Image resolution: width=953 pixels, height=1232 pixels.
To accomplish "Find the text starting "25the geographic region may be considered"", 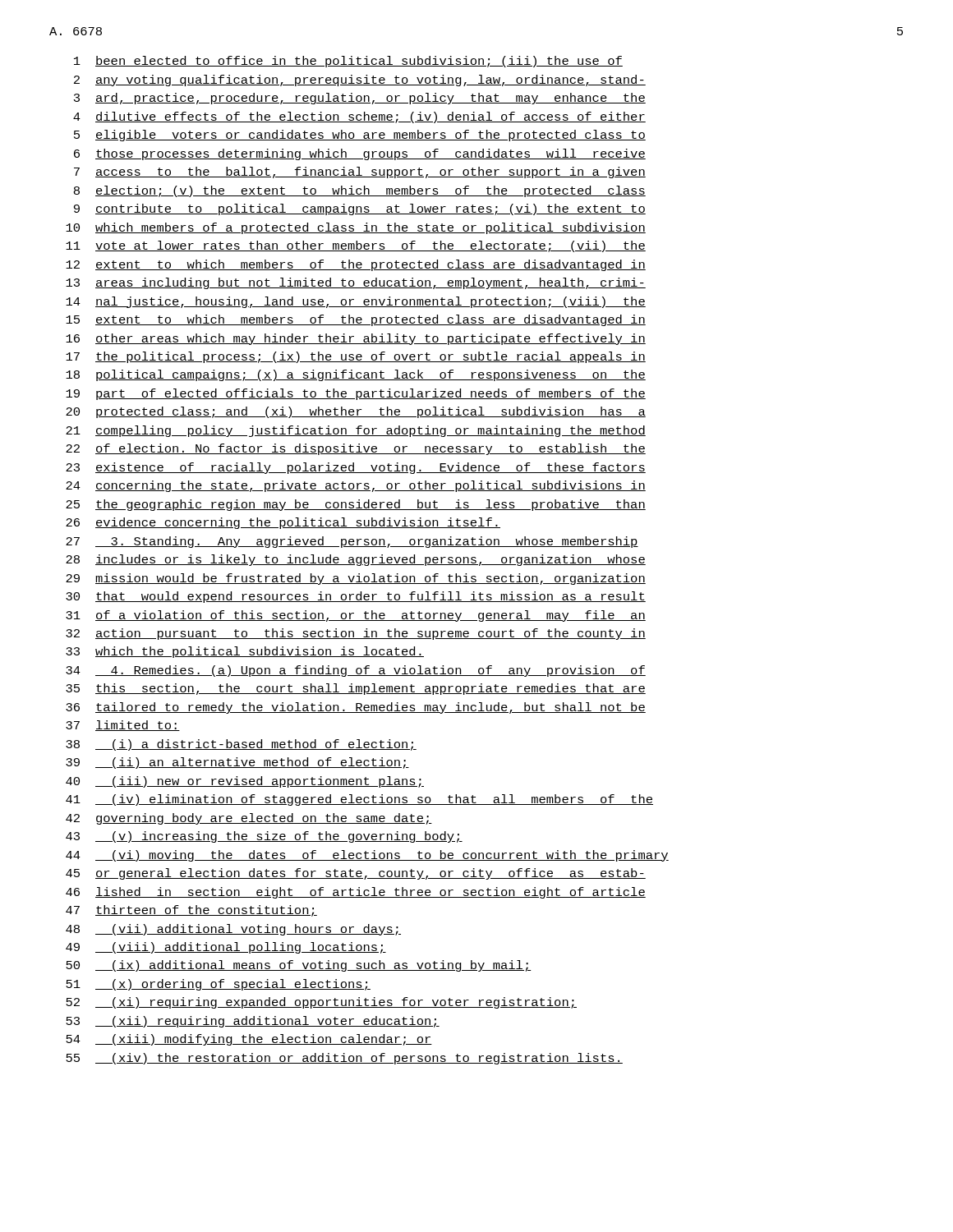I will (347, 505).
